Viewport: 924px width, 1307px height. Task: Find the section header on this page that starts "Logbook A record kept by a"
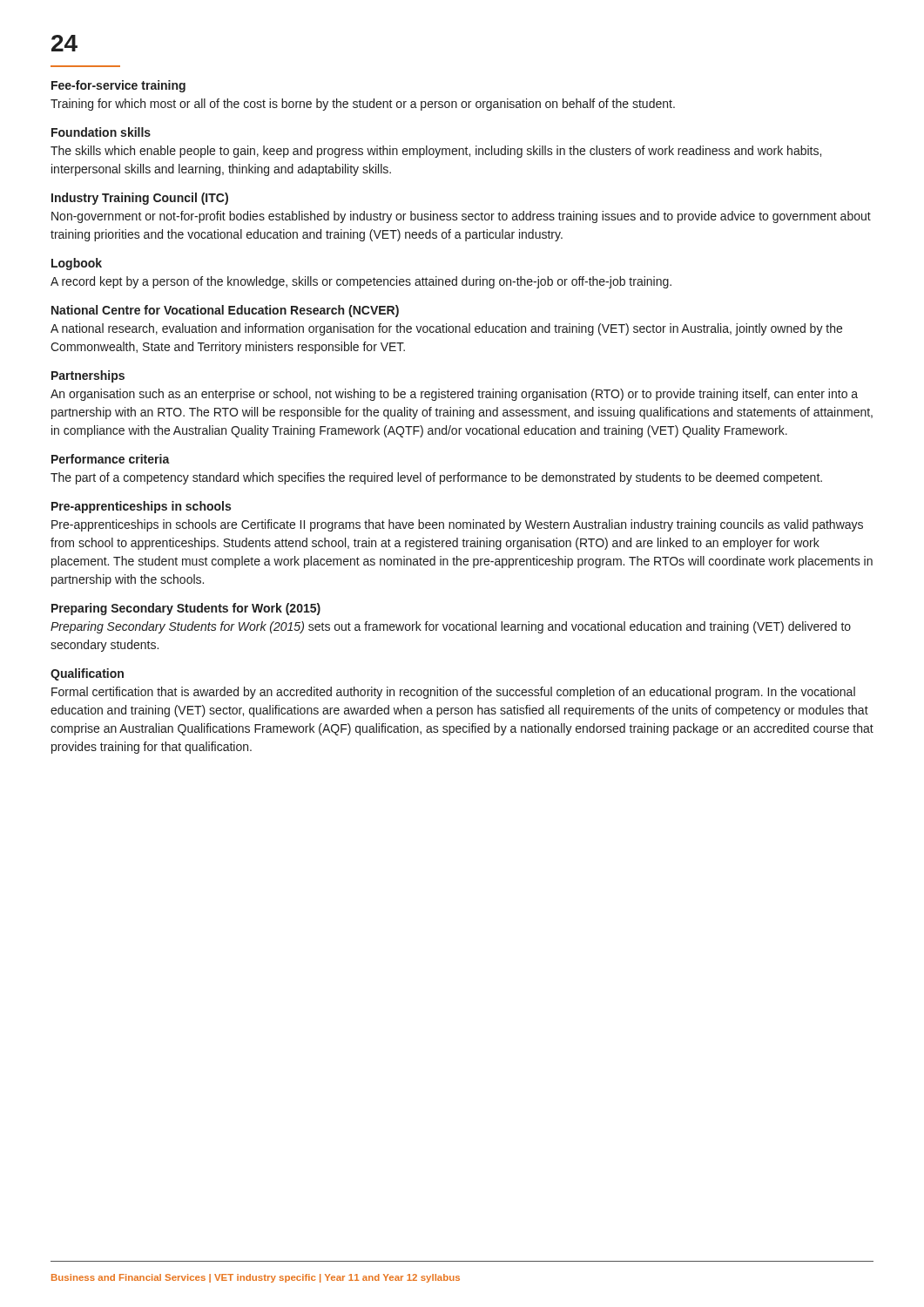click(x=462, y=274)
